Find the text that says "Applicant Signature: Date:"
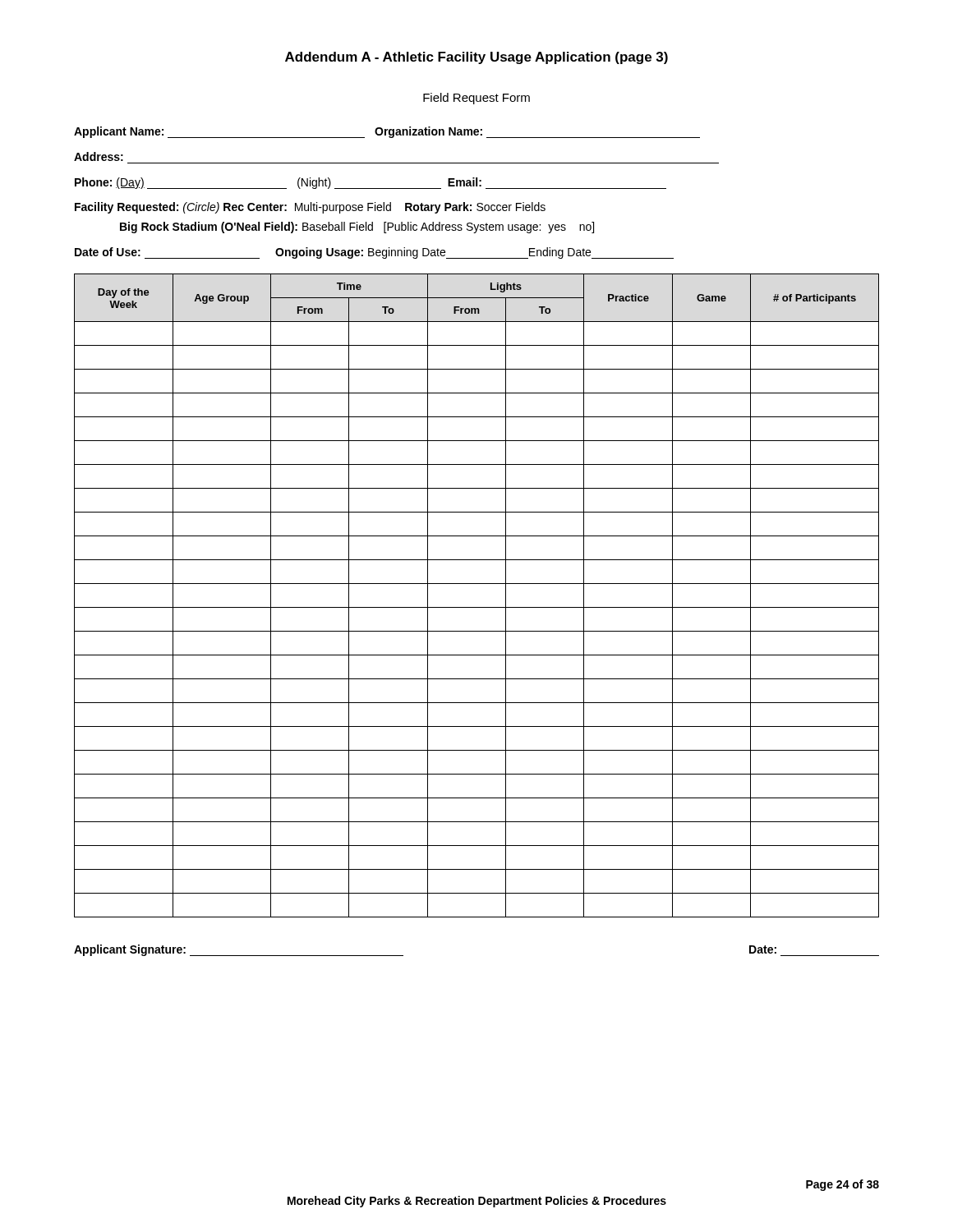Screen dimensions: 1232x953 tap(134, 950)
